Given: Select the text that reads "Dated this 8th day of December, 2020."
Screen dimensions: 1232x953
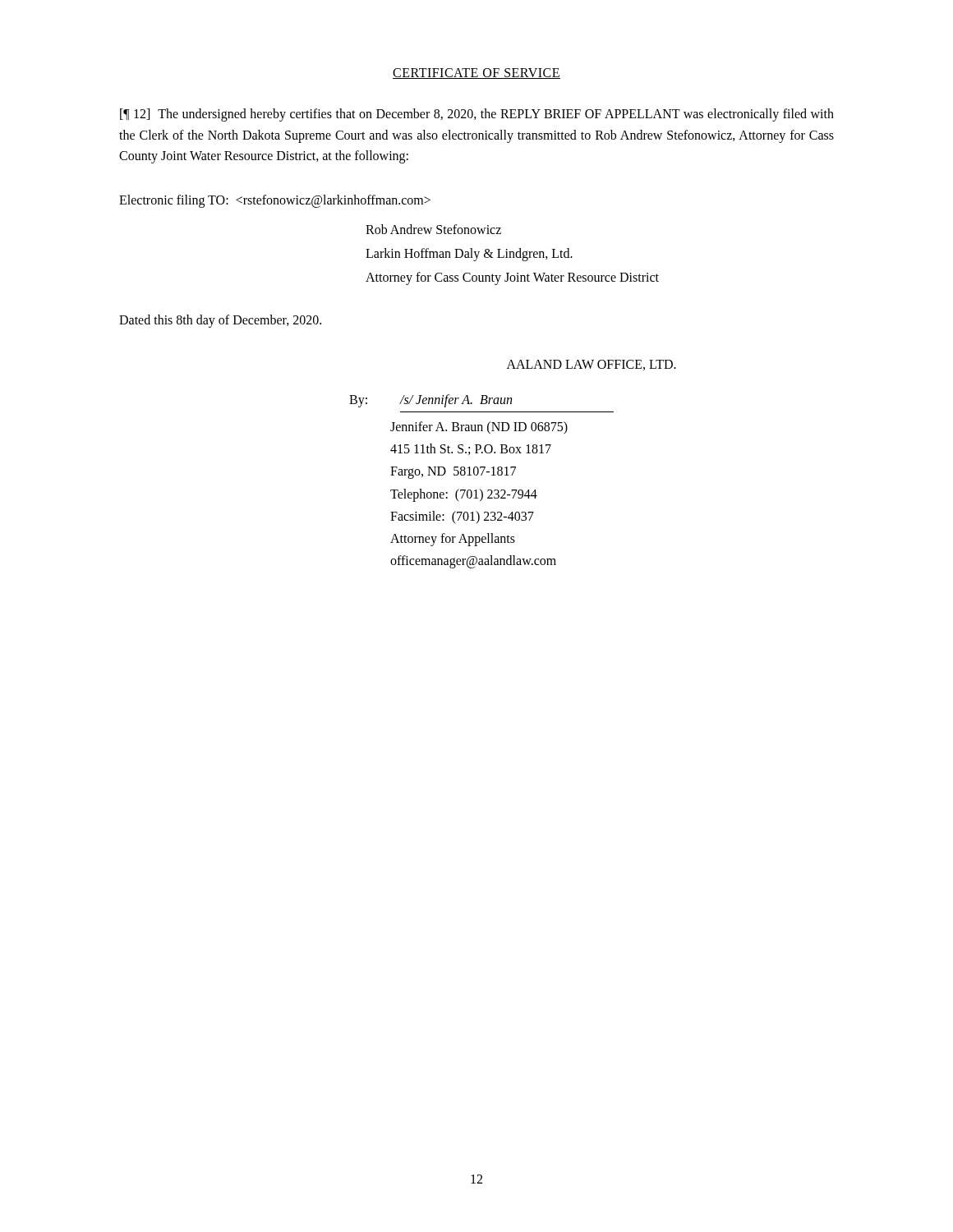Looking at the screenshot, I should click(221, 320).
